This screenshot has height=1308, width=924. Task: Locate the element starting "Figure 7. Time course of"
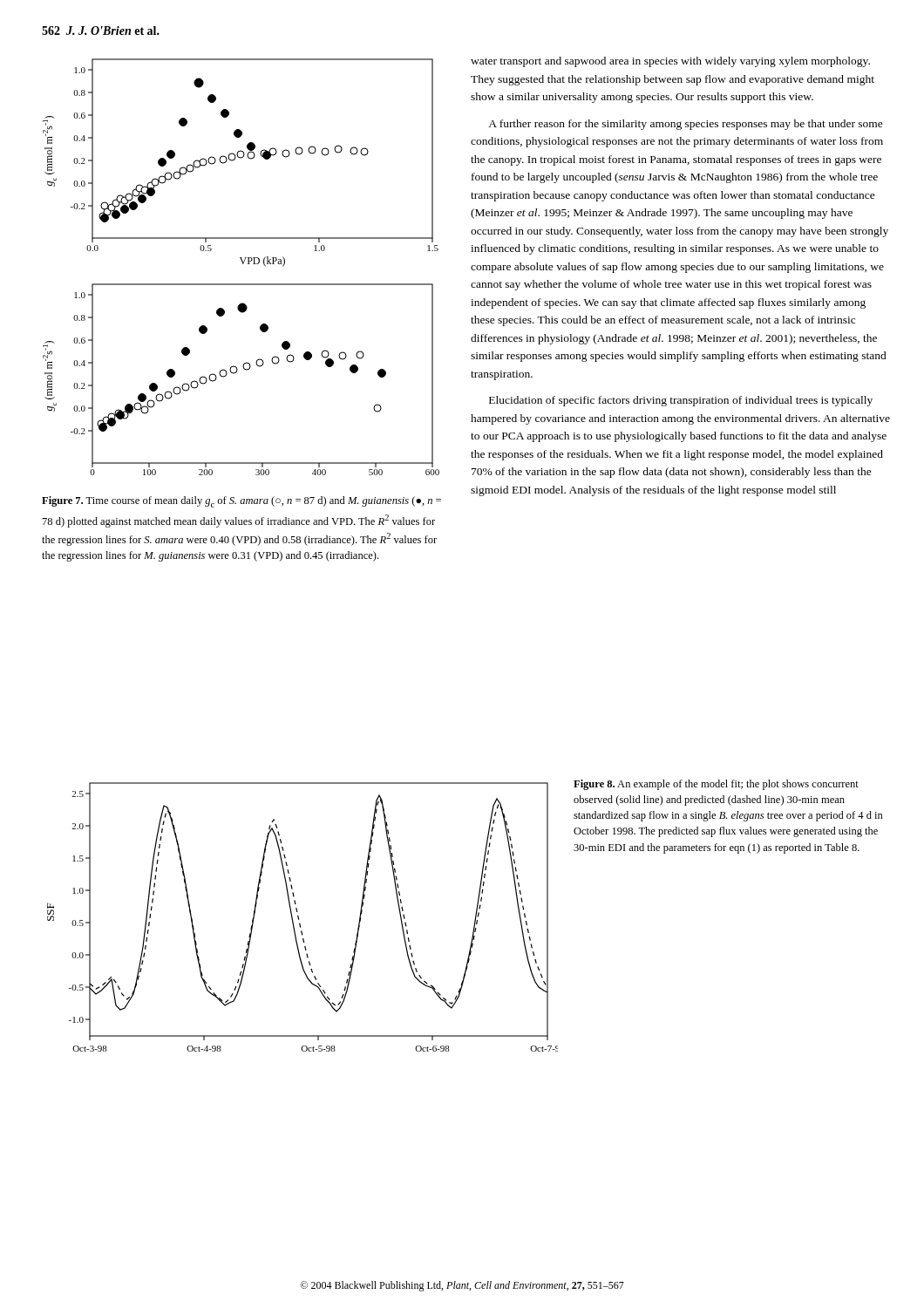click(242, 528)
